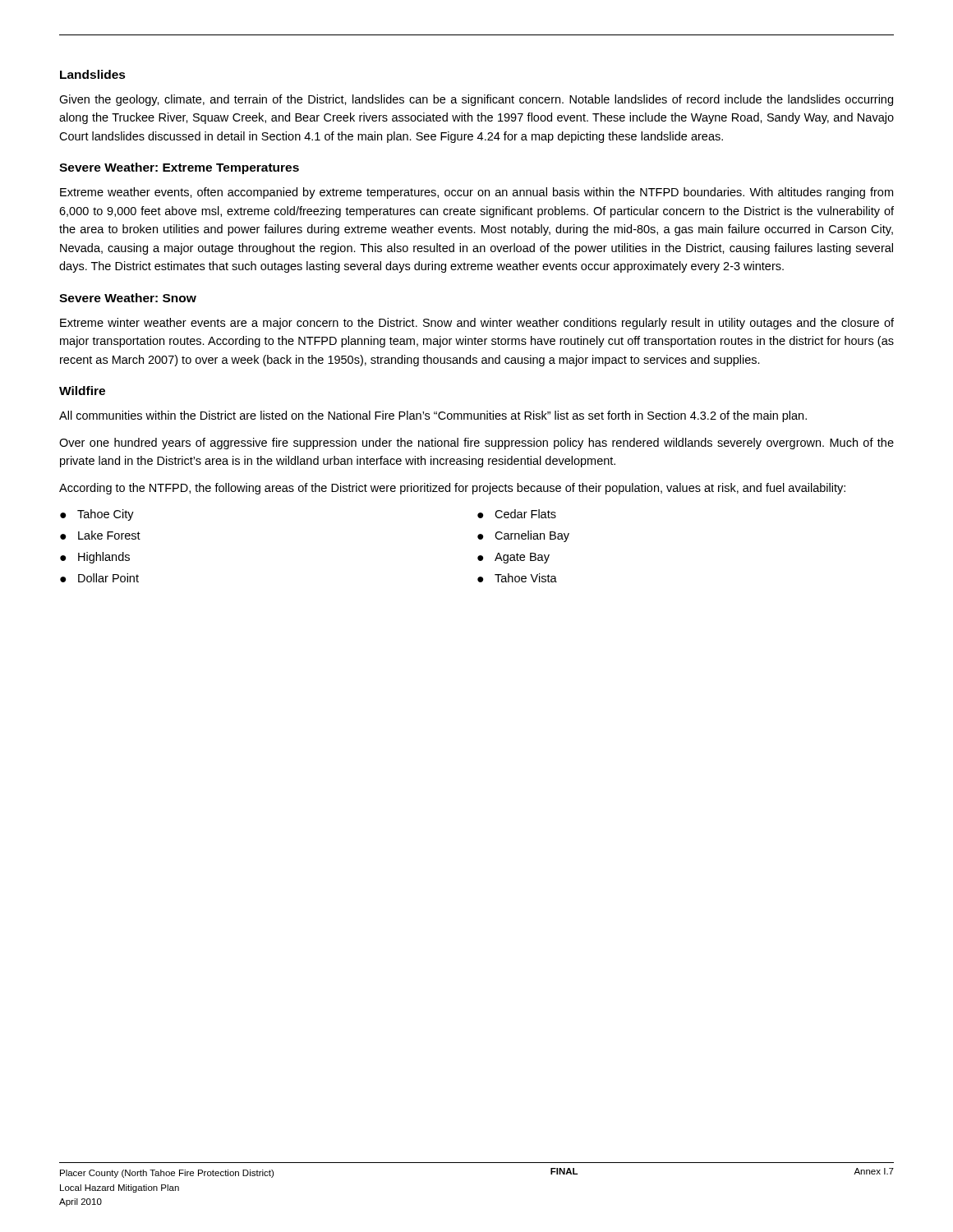Screen dimensions: 1232x953
Task: Find "●Agate Bay" on this page
Action: pos(513,558)
